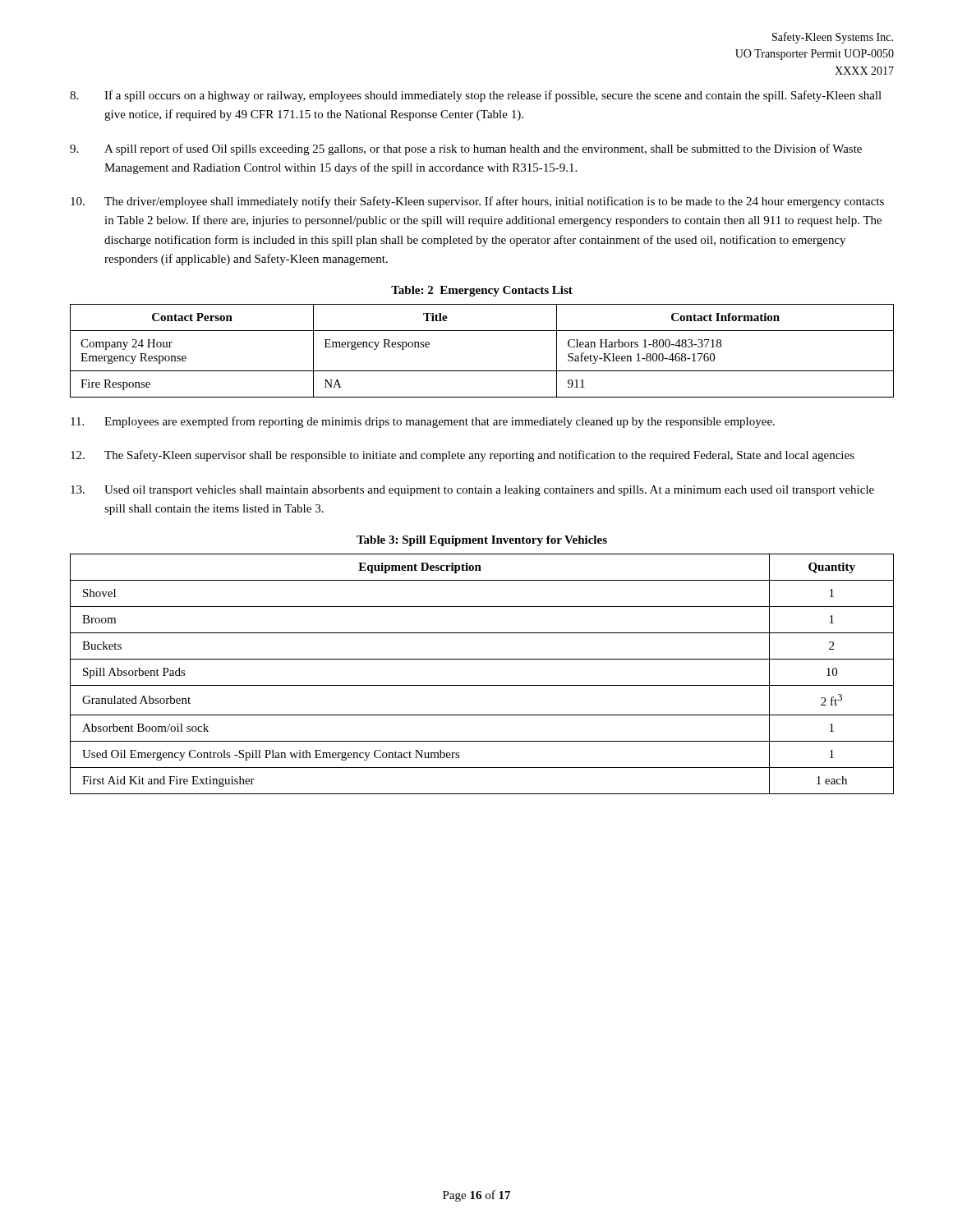The image size is (953, 1232).
Task: Find the table that mentions "Used Oil Emergency Controls -Spill"
Action: [482, 674]
